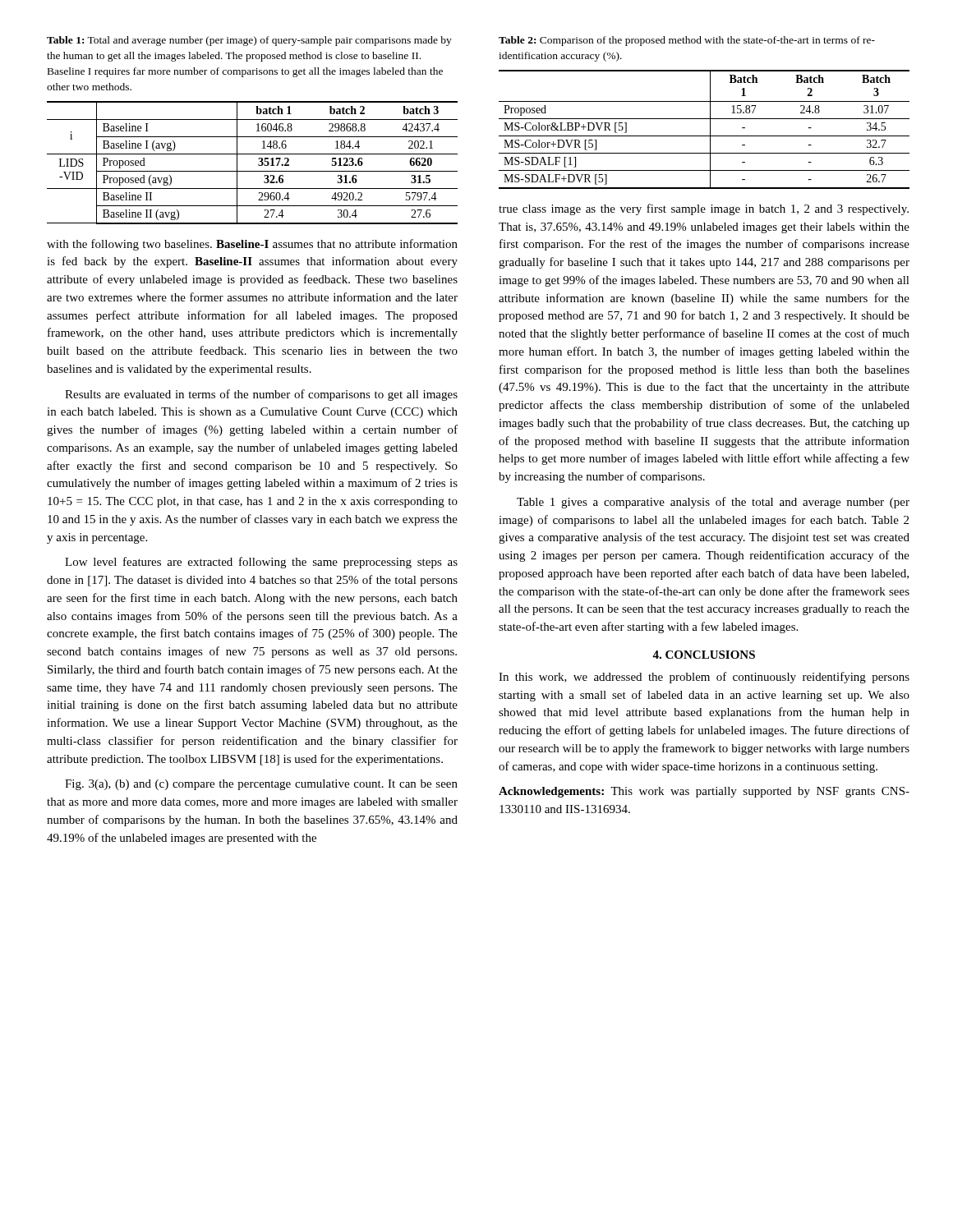Click on the text starting "Table 1: Total and average number (per"
Image resolution: width=953 pixels, height=1232 pixels.
pyautogui.click(x=249, y=63)
